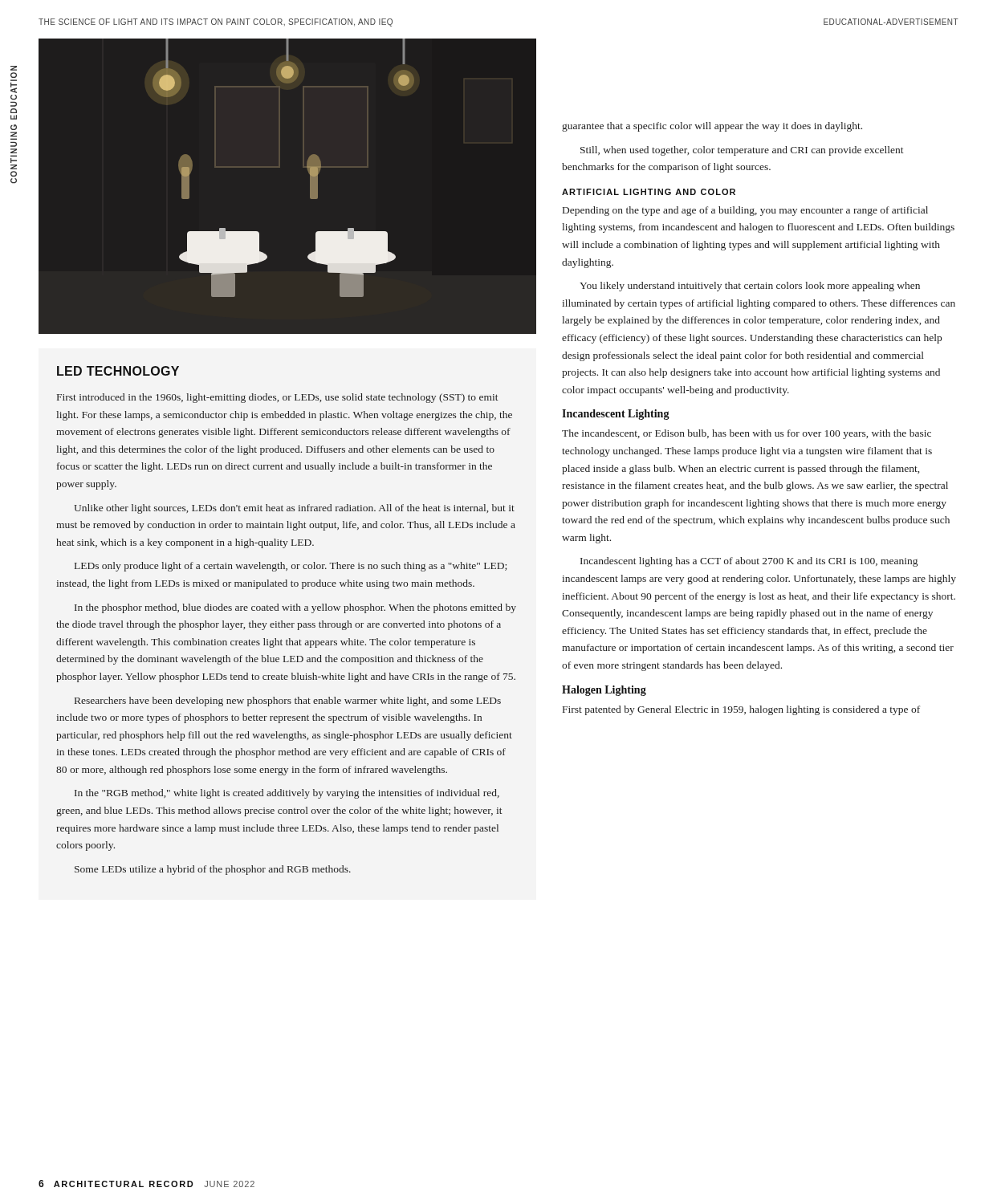997x1204 pixels.
Task: Find the text starting "CONTINUING EDUCATION"
Action: point(14,124)
